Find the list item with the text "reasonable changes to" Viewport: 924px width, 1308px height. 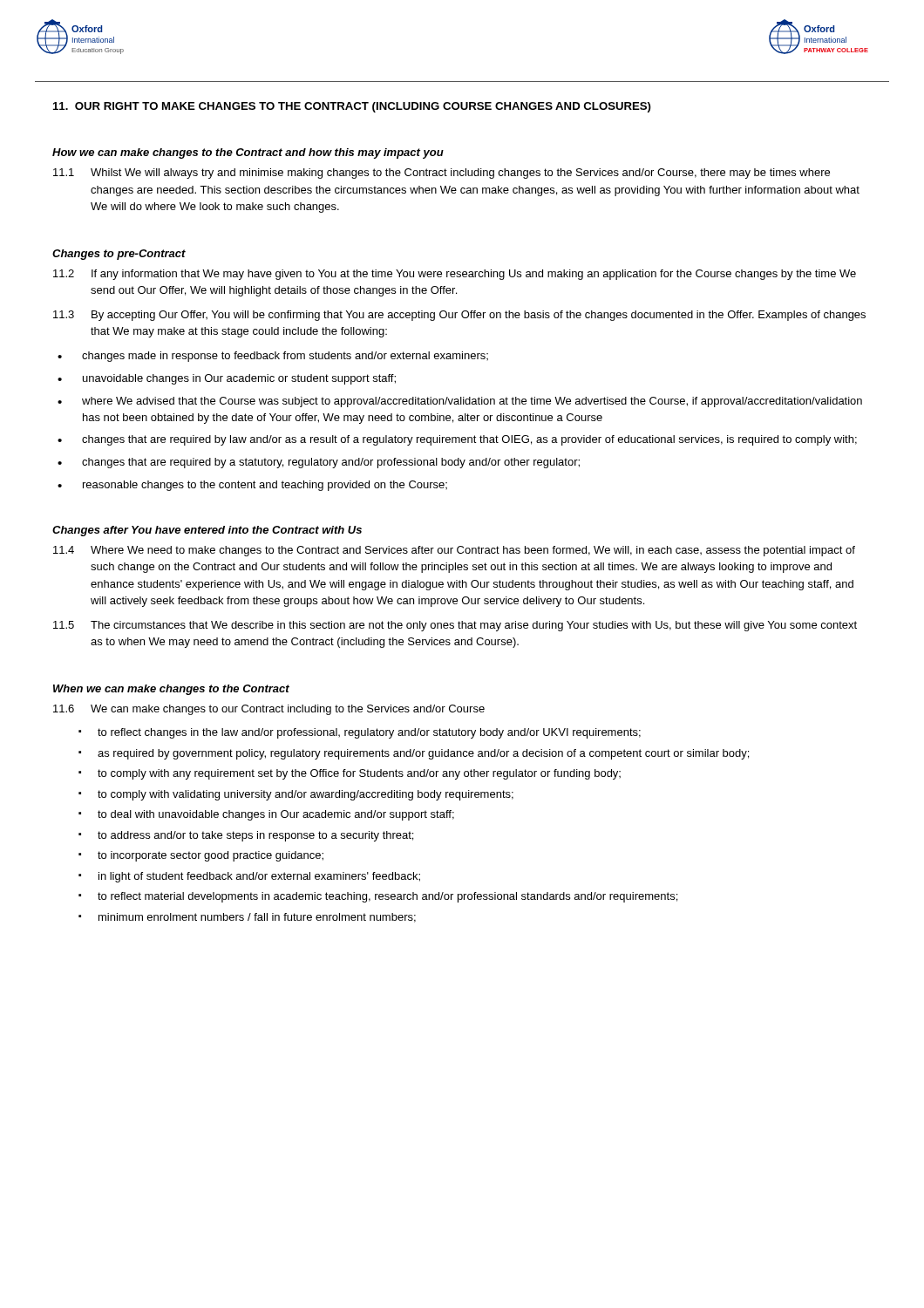[x=265, y=484]
